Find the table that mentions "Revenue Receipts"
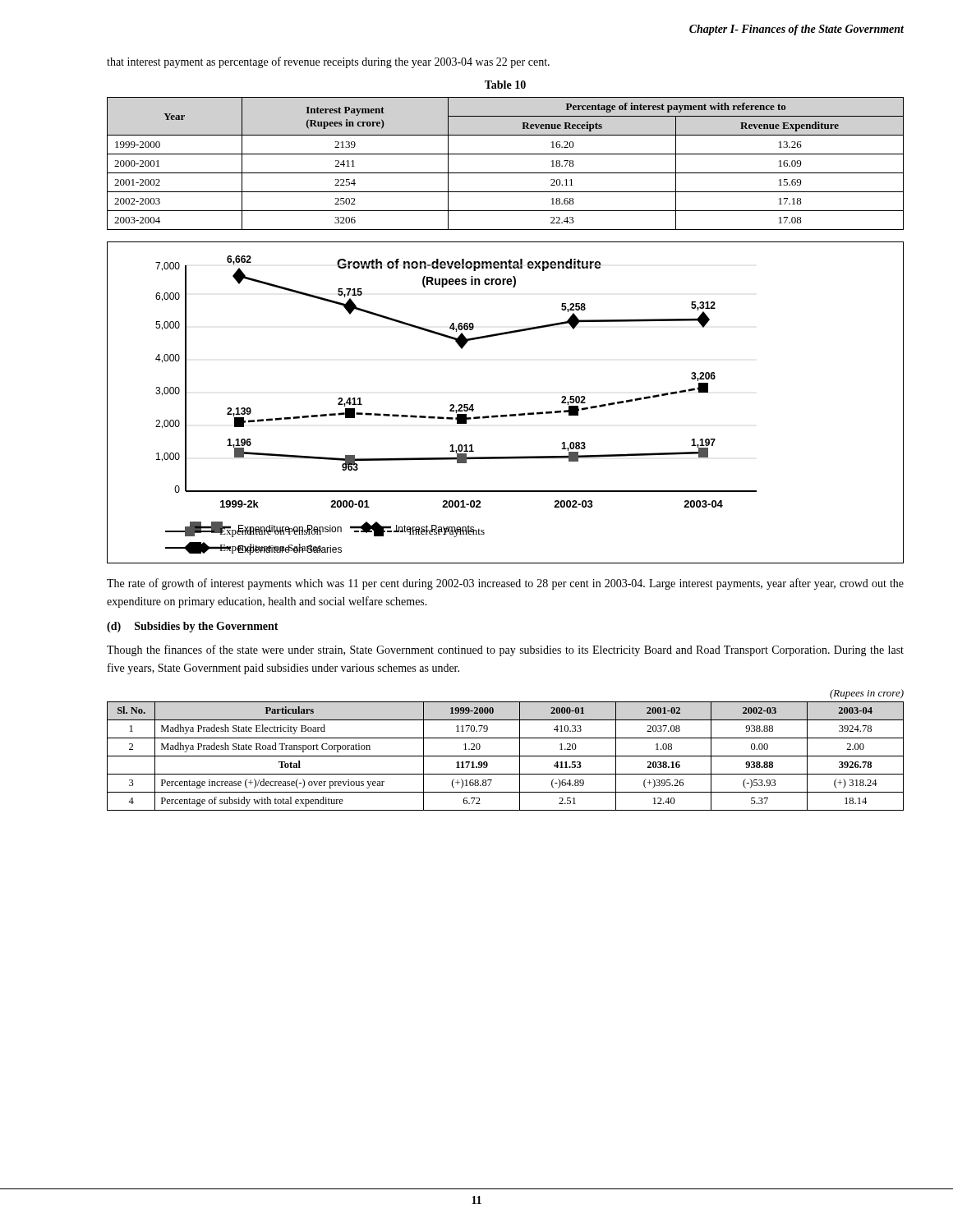Screen dimensions: 1232x953 pos(505,163)
